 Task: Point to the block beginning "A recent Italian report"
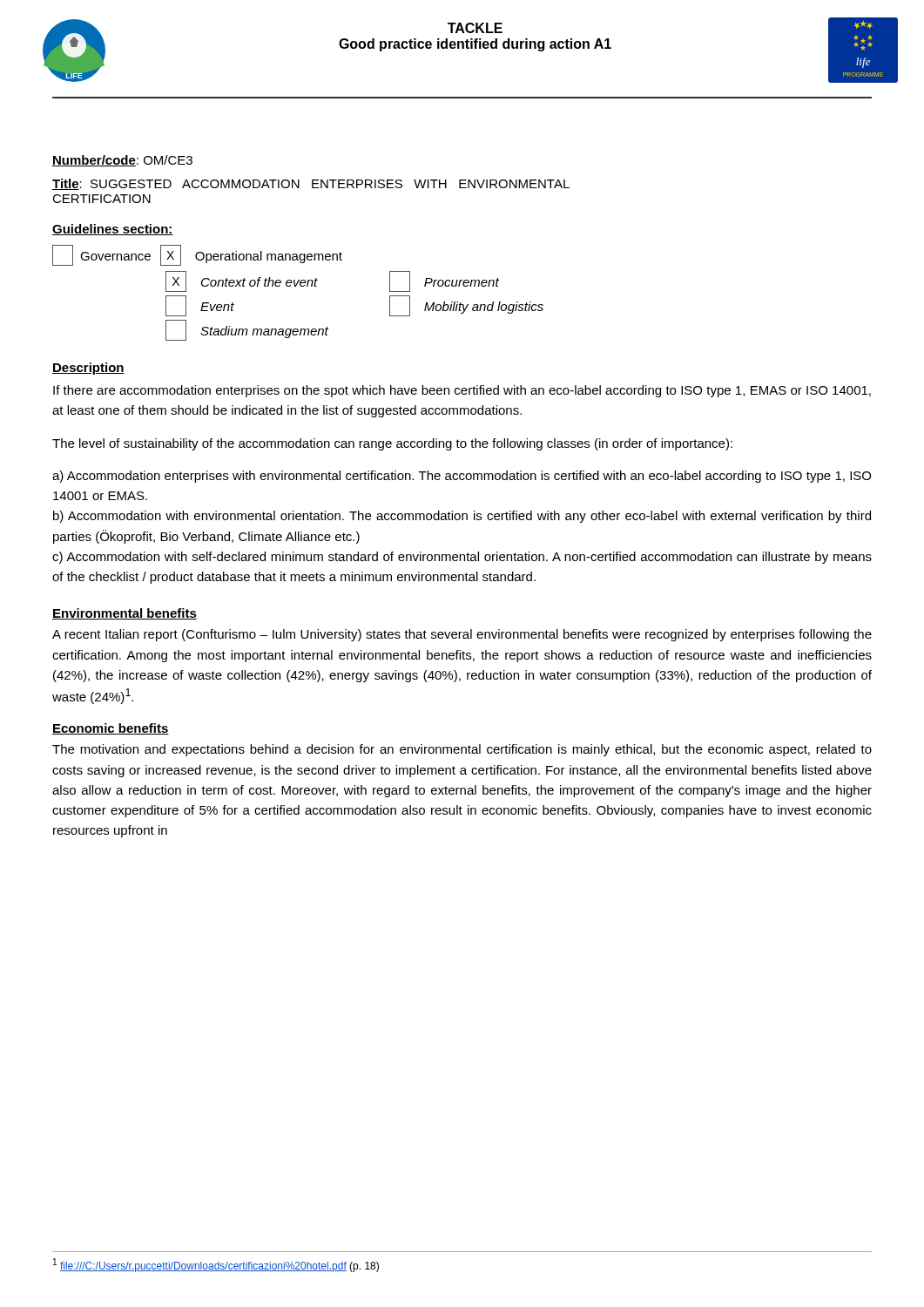462,665
